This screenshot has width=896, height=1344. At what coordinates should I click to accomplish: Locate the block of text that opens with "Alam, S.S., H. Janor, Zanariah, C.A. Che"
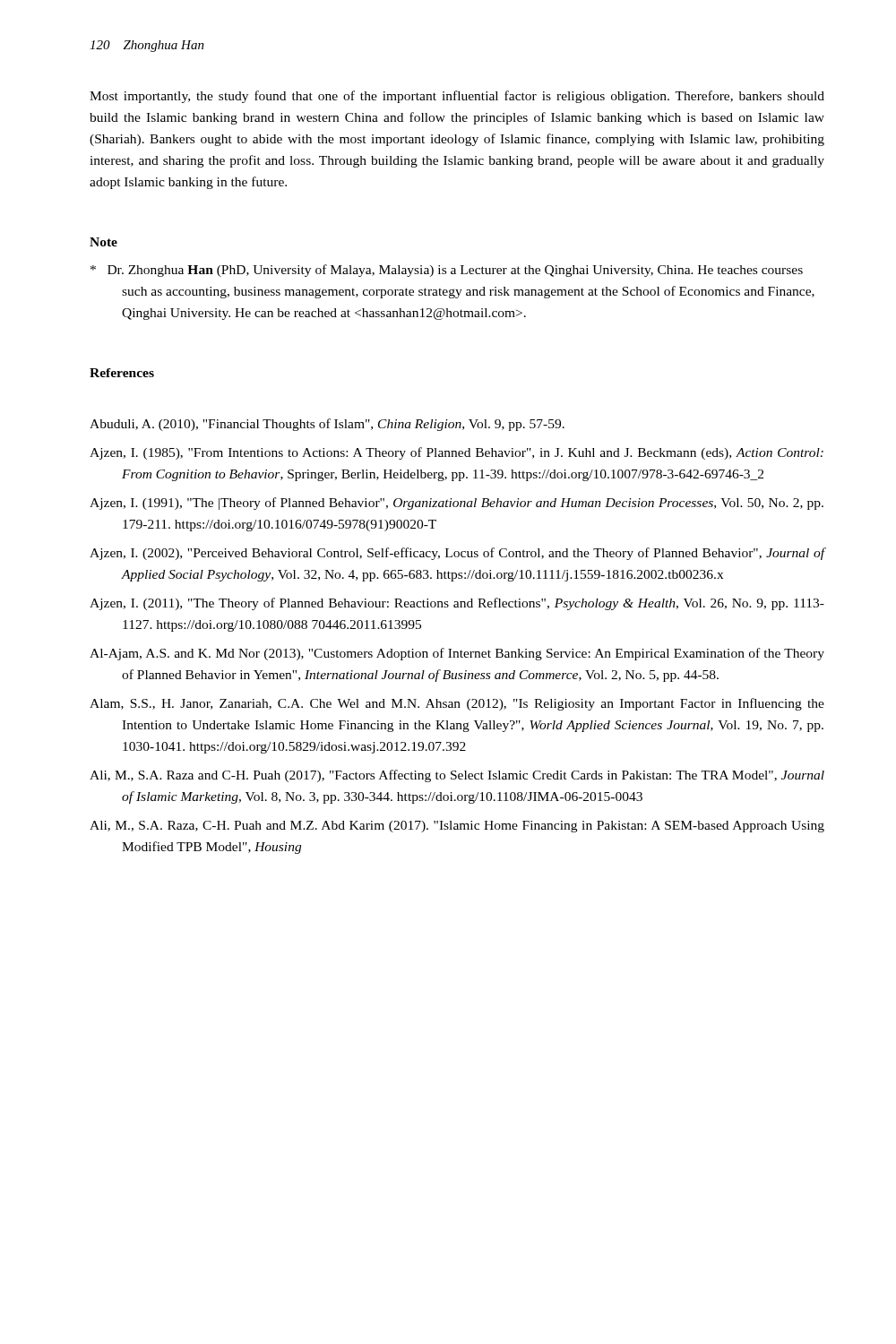click(x=457, y=725)
